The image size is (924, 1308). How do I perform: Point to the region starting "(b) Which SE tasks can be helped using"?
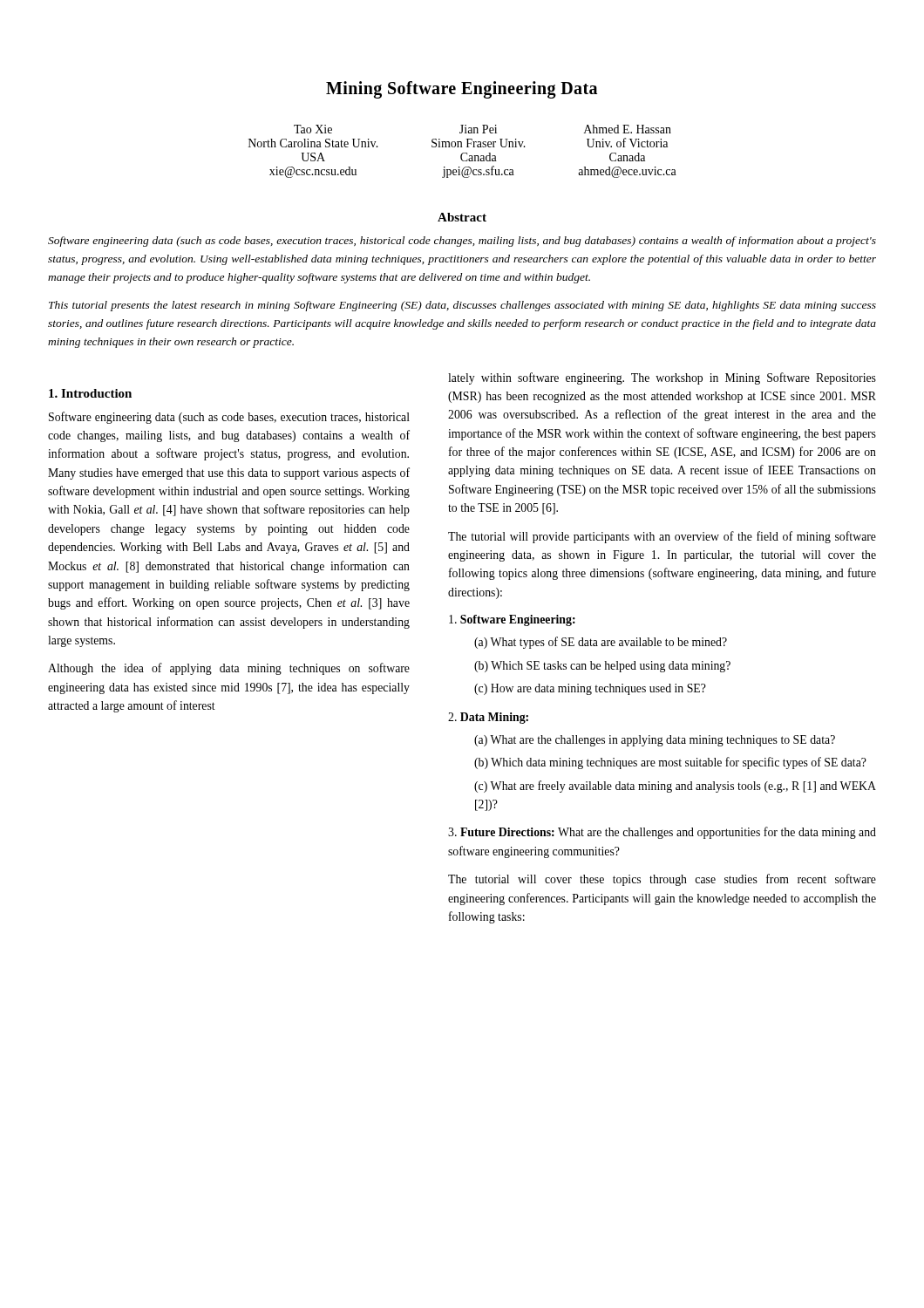pos(602,666)
